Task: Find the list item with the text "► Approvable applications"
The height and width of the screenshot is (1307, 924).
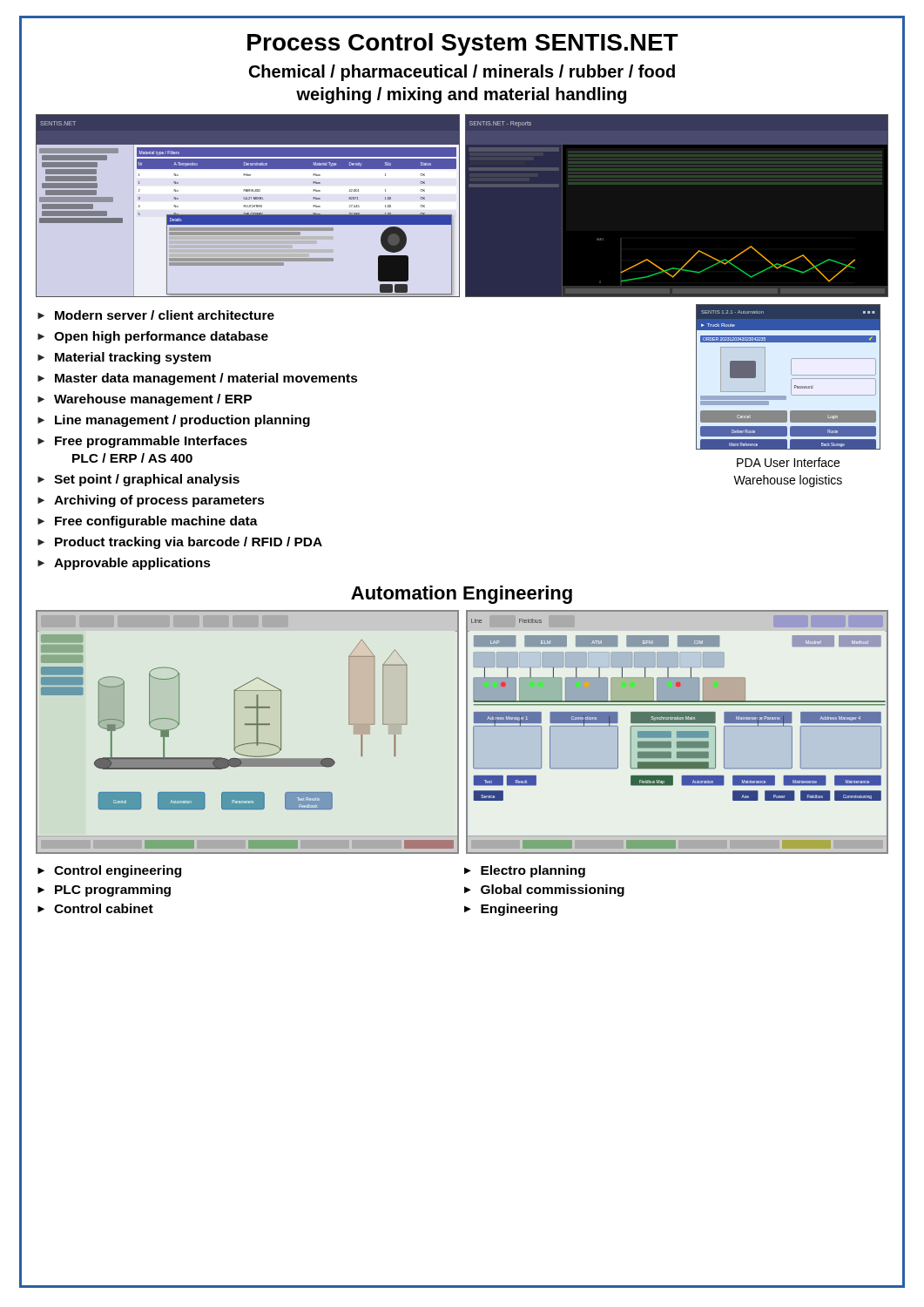Action: pyautogui.click(x=123, y=563)
